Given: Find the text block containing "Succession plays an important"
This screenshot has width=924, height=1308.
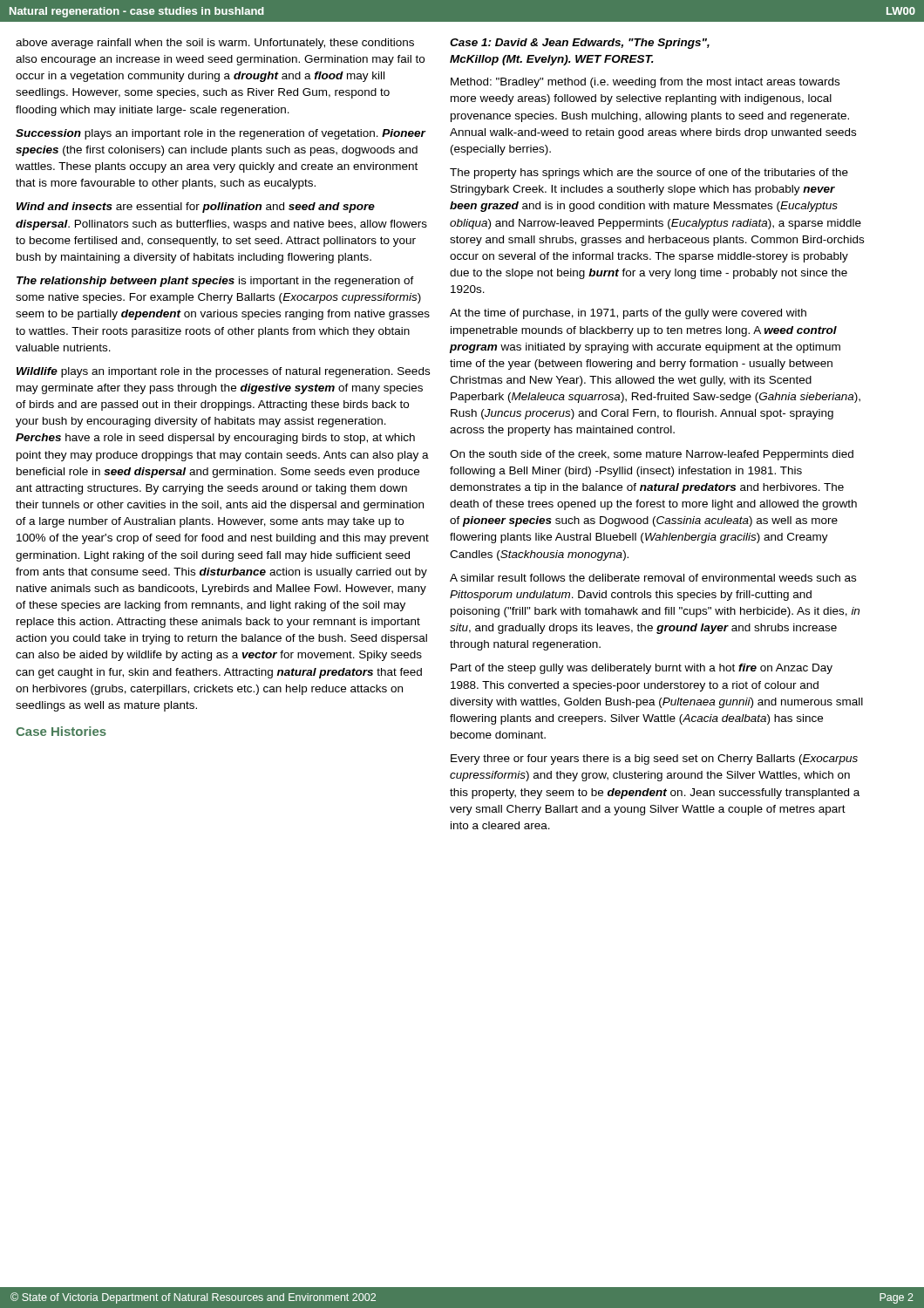Looking at the screenshot, I should pyautogui.click(x=223, y=158).
